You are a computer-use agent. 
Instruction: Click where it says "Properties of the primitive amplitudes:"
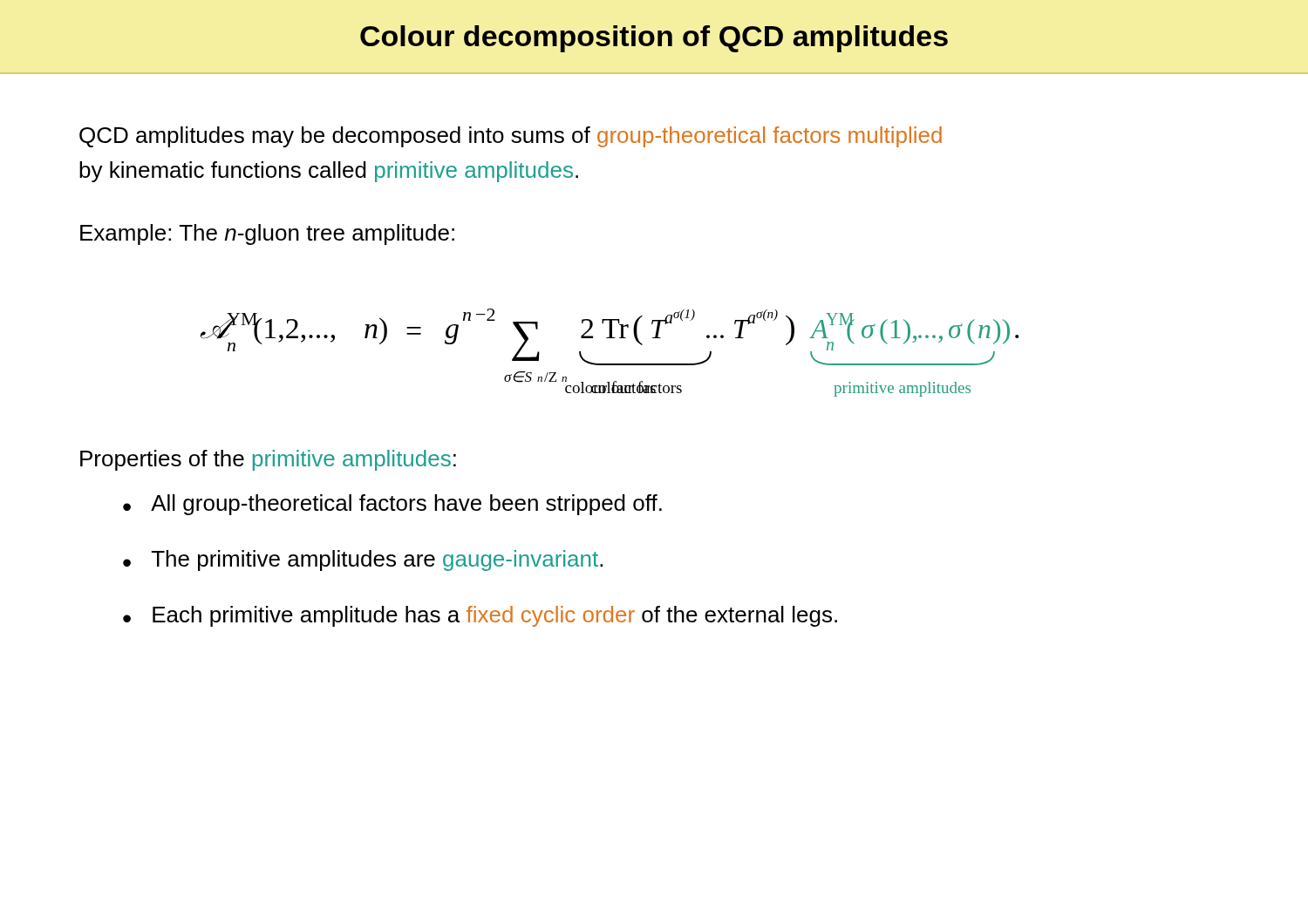tap(268, 458)
